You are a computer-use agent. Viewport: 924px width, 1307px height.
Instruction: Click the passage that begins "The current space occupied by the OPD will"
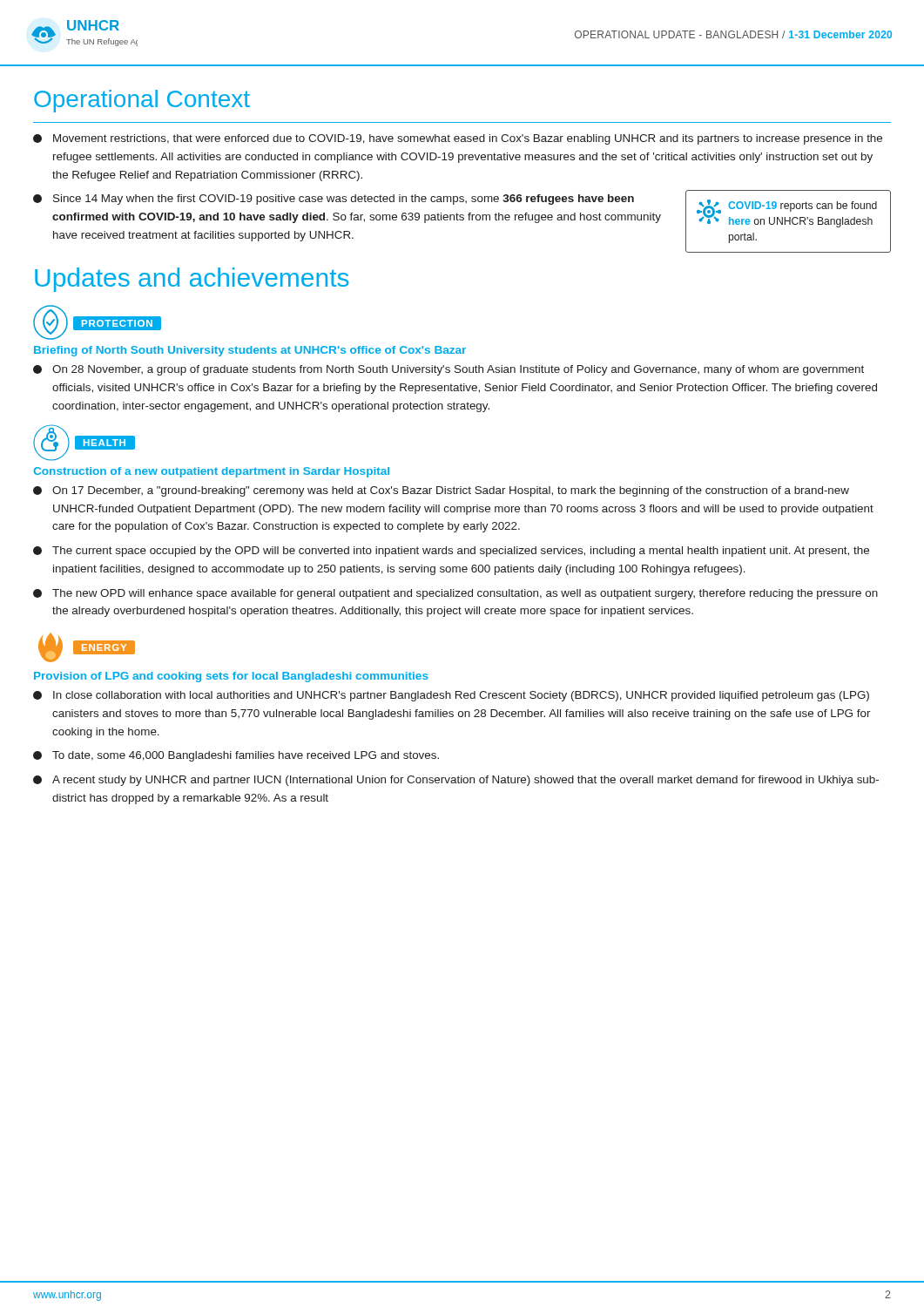pos(462,560)
